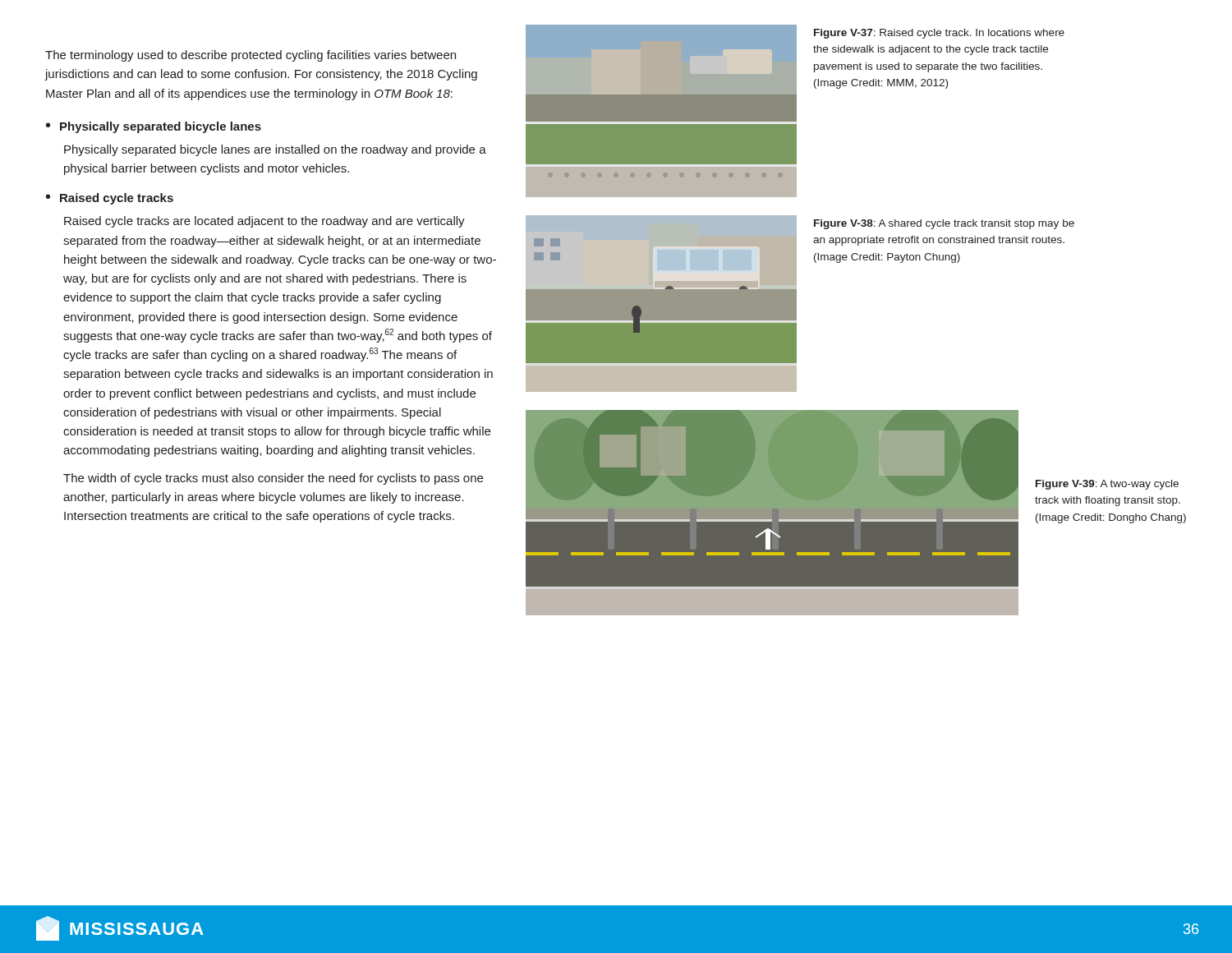Find the block on this page that starts "The terminology used to describe"

pos(275,74)
